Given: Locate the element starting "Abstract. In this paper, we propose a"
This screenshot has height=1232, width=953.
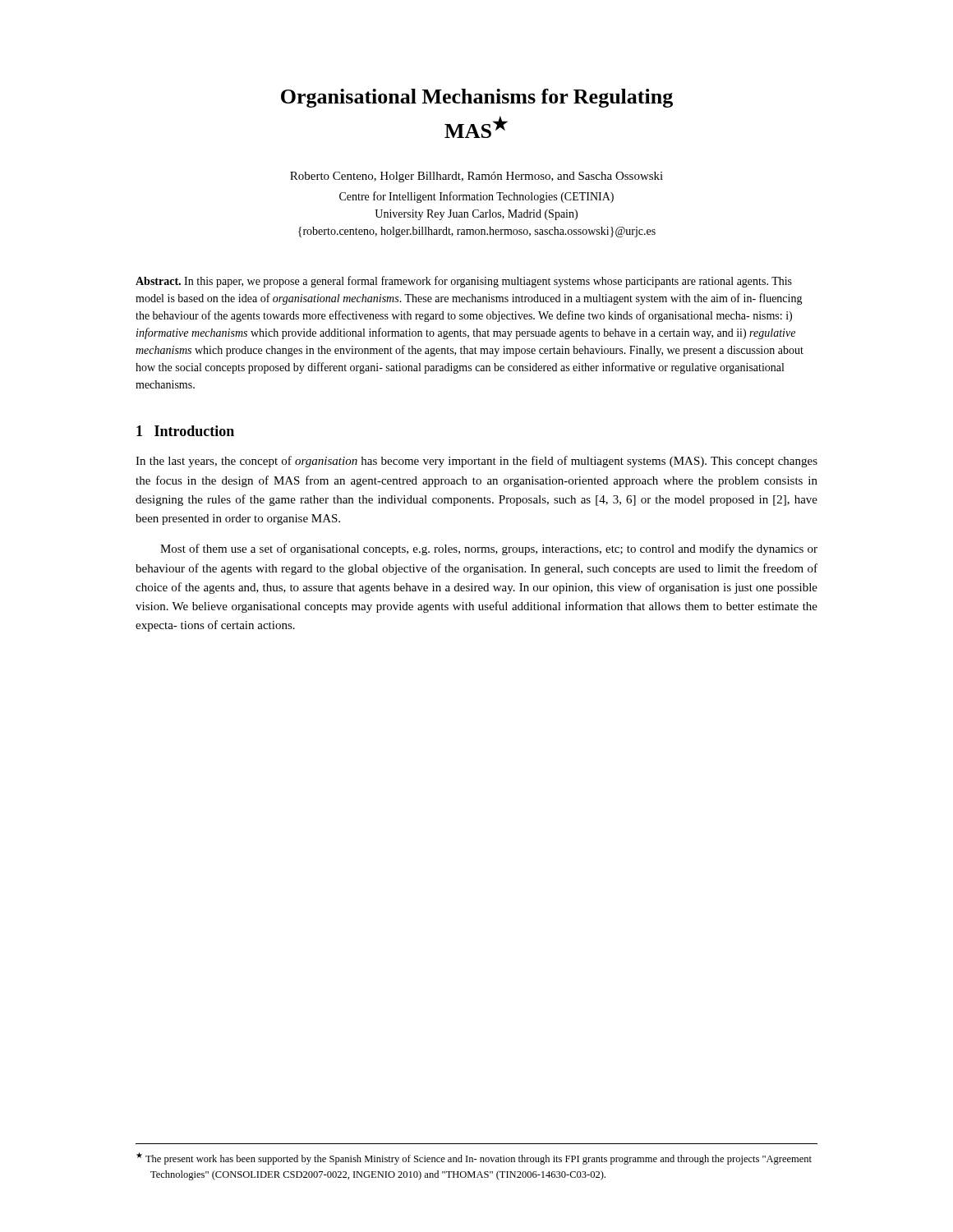Looking at the screenshot, I should pyautogui.click(x=469, y=333).
